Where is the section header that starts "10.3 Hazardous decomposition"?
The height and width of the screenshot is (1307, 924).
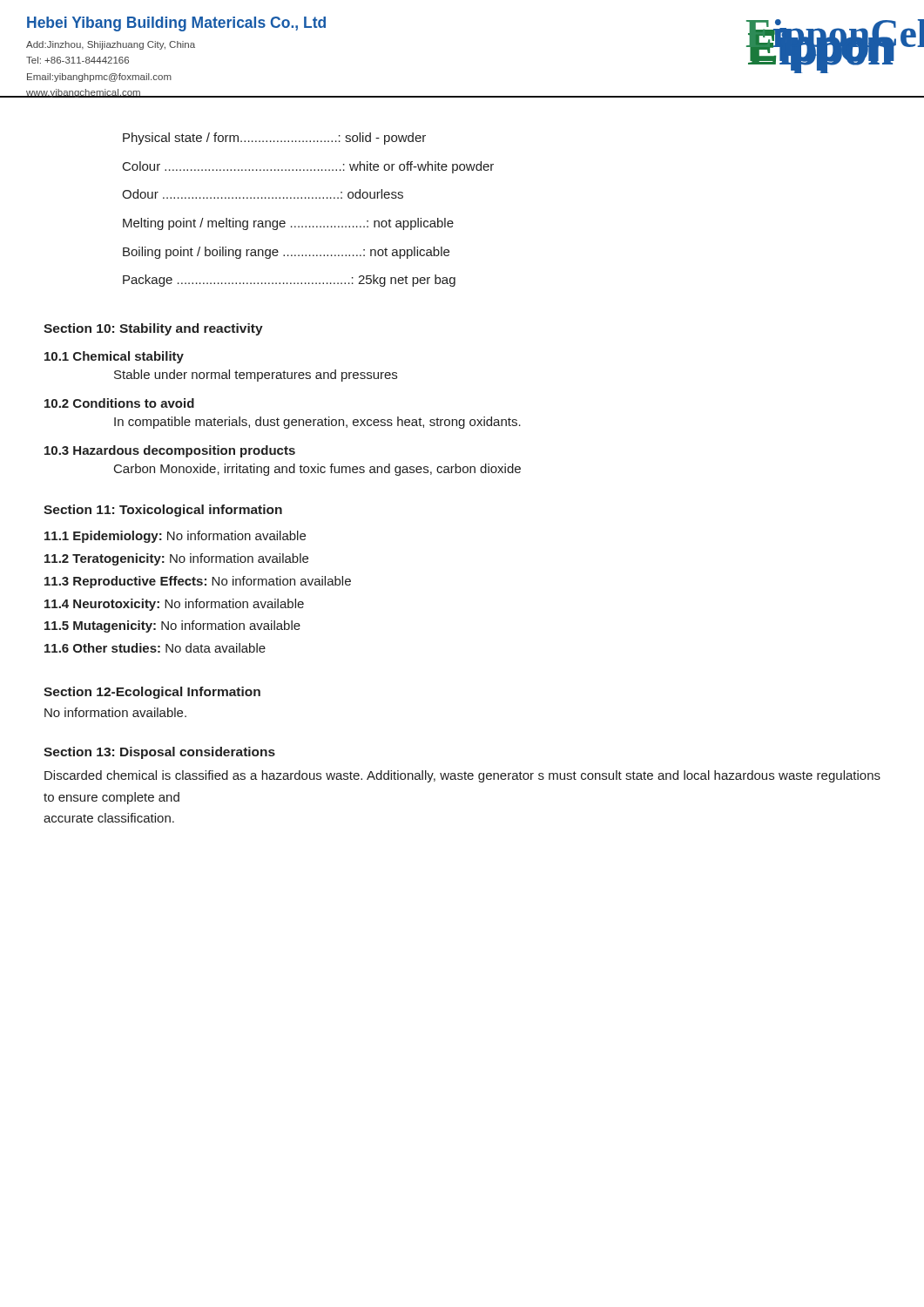point(169,450)
